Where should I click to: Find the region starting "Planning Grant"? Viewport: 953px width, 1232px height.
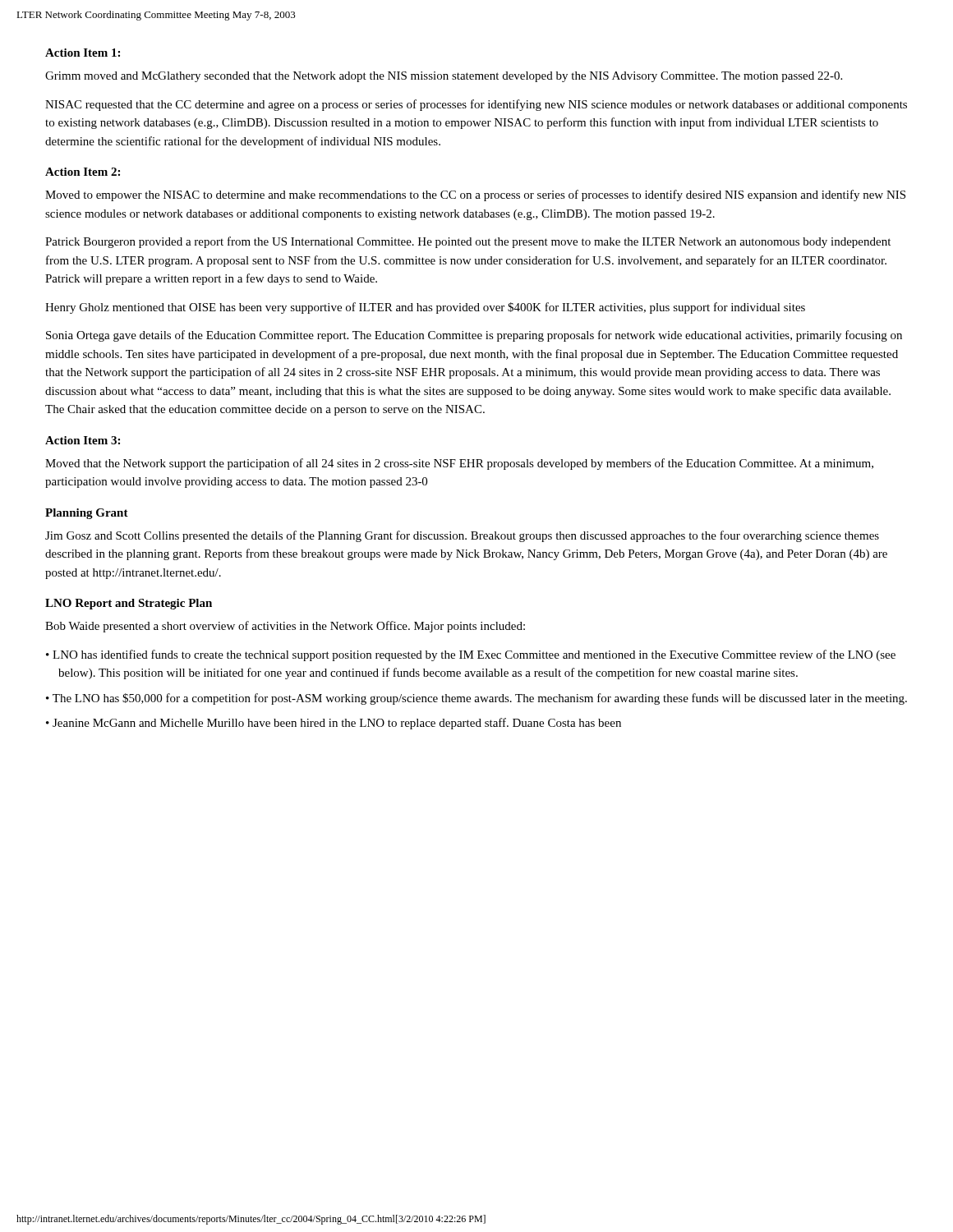pos(86,512)
